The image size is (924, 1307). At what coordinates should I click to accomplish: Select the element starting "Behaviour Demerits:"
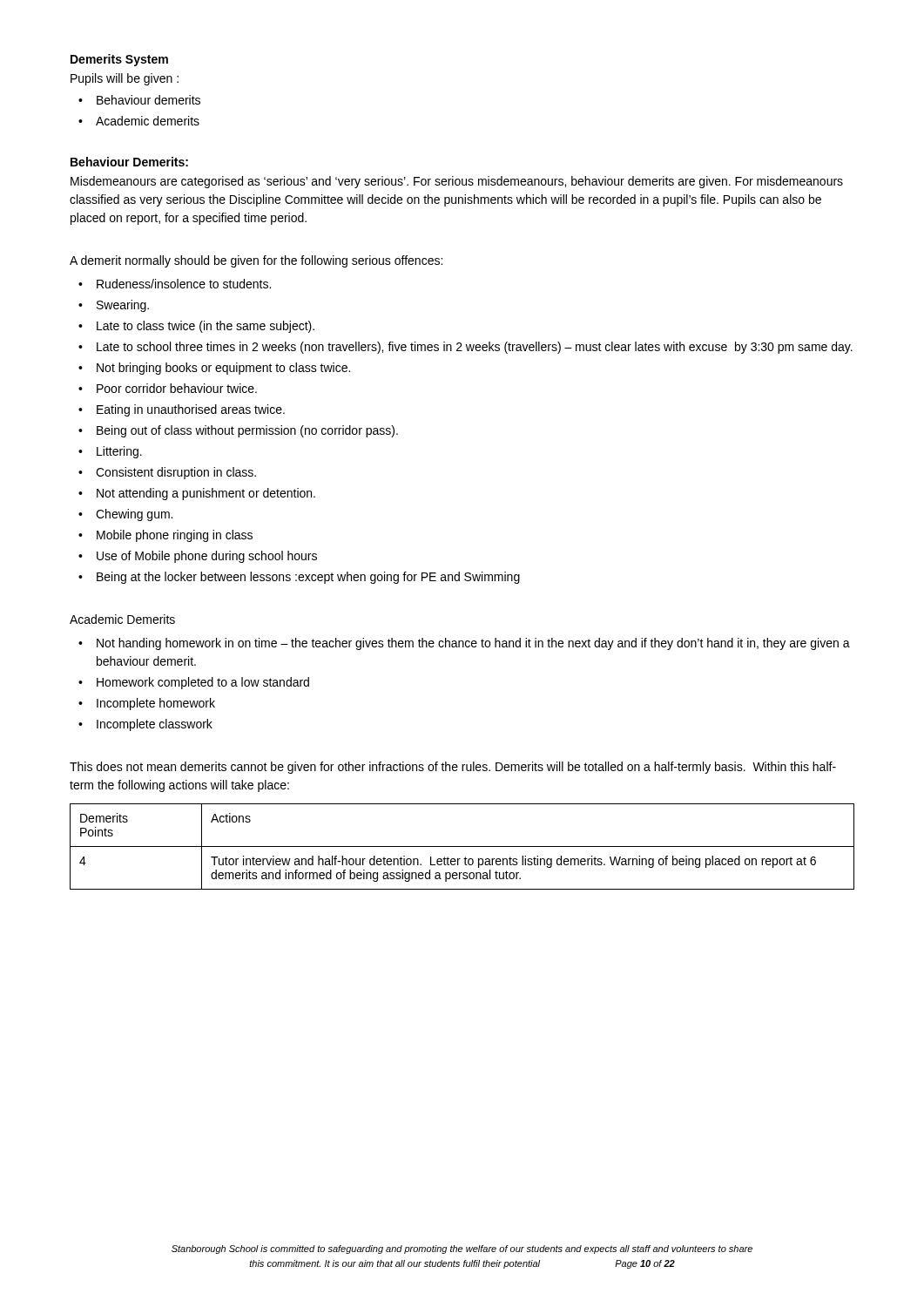[129, 162]
